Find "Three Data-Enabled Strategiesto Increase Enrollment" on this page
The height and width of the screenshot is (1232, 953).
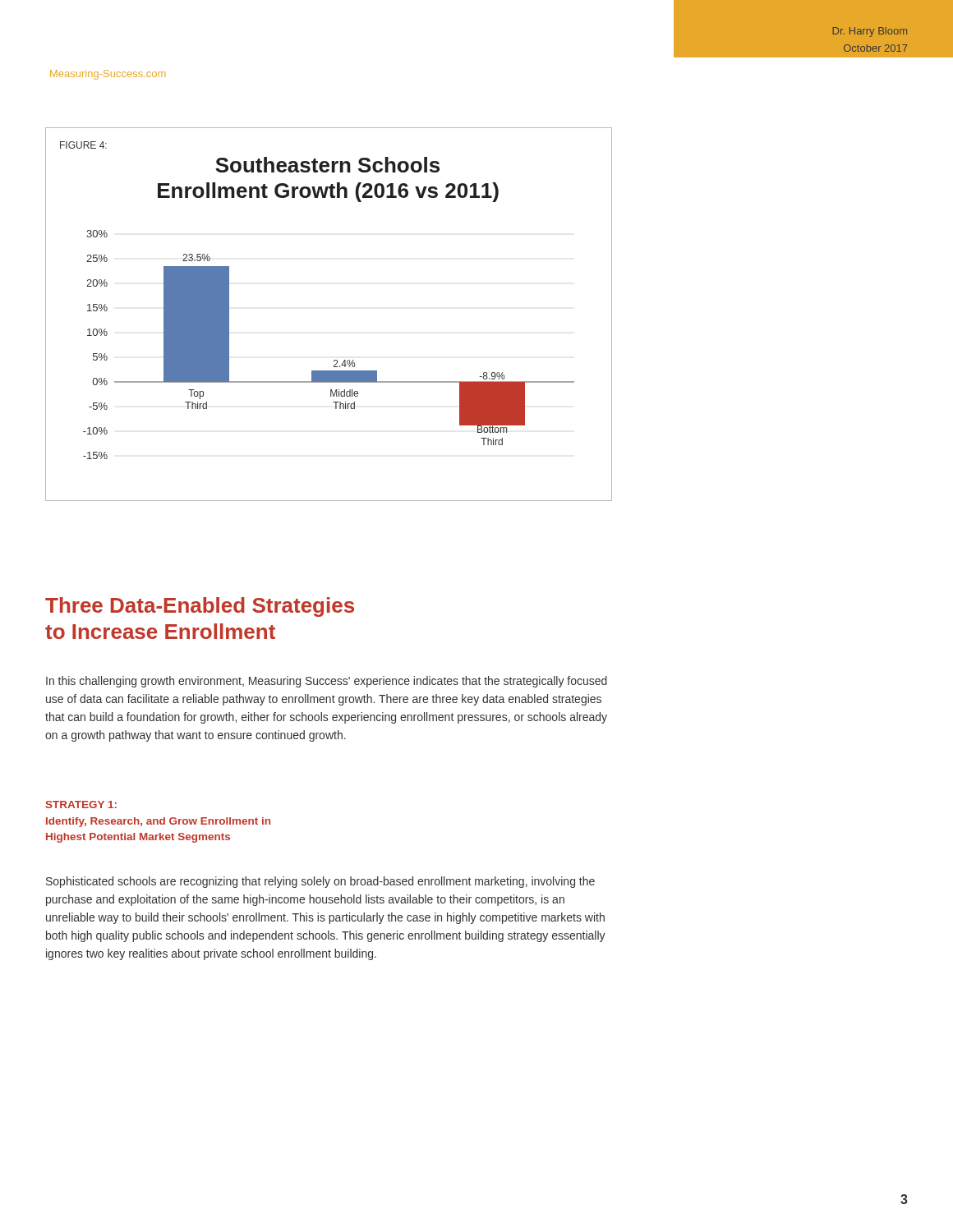point(200,618)
